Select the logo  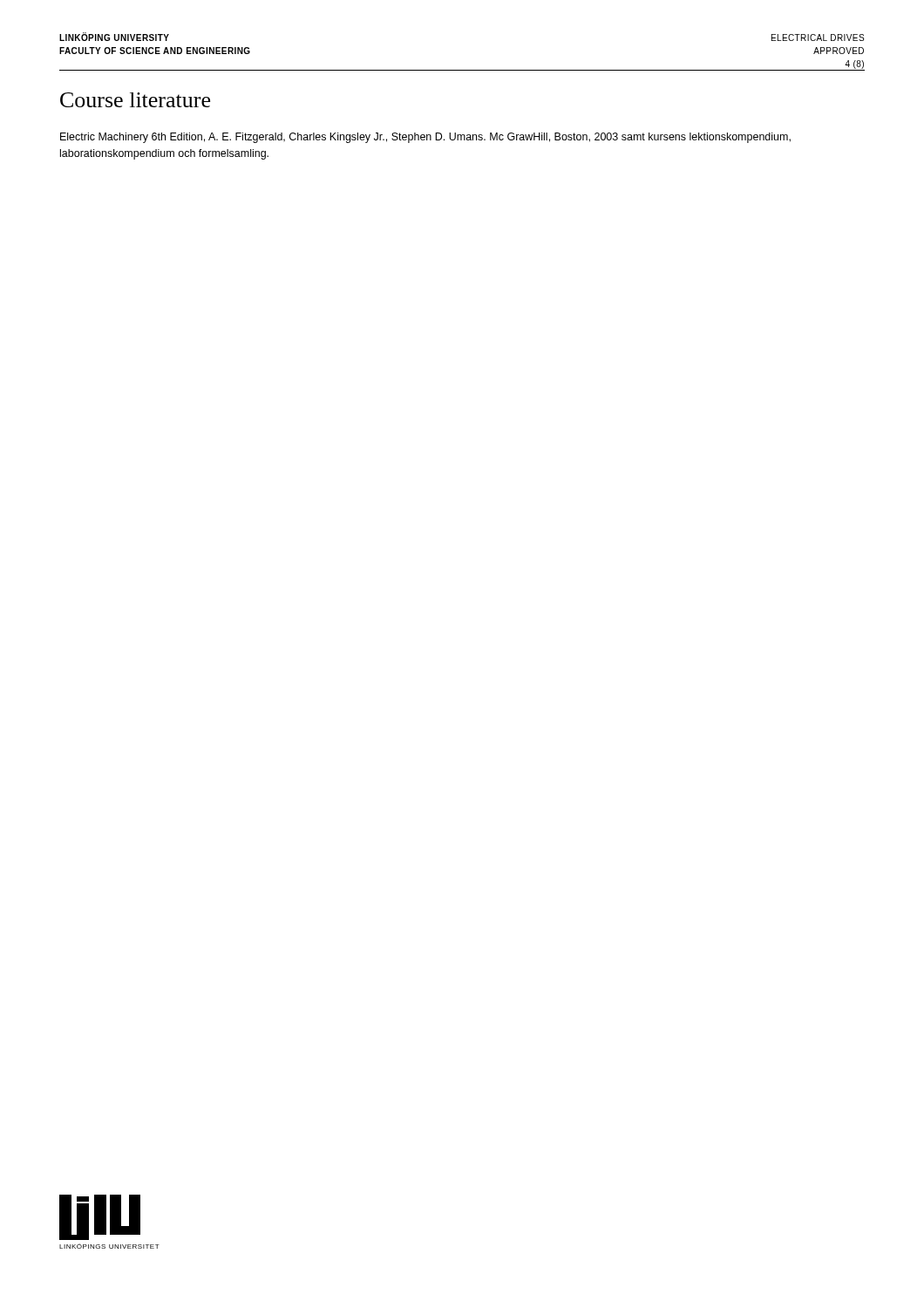pos(109,1225)
